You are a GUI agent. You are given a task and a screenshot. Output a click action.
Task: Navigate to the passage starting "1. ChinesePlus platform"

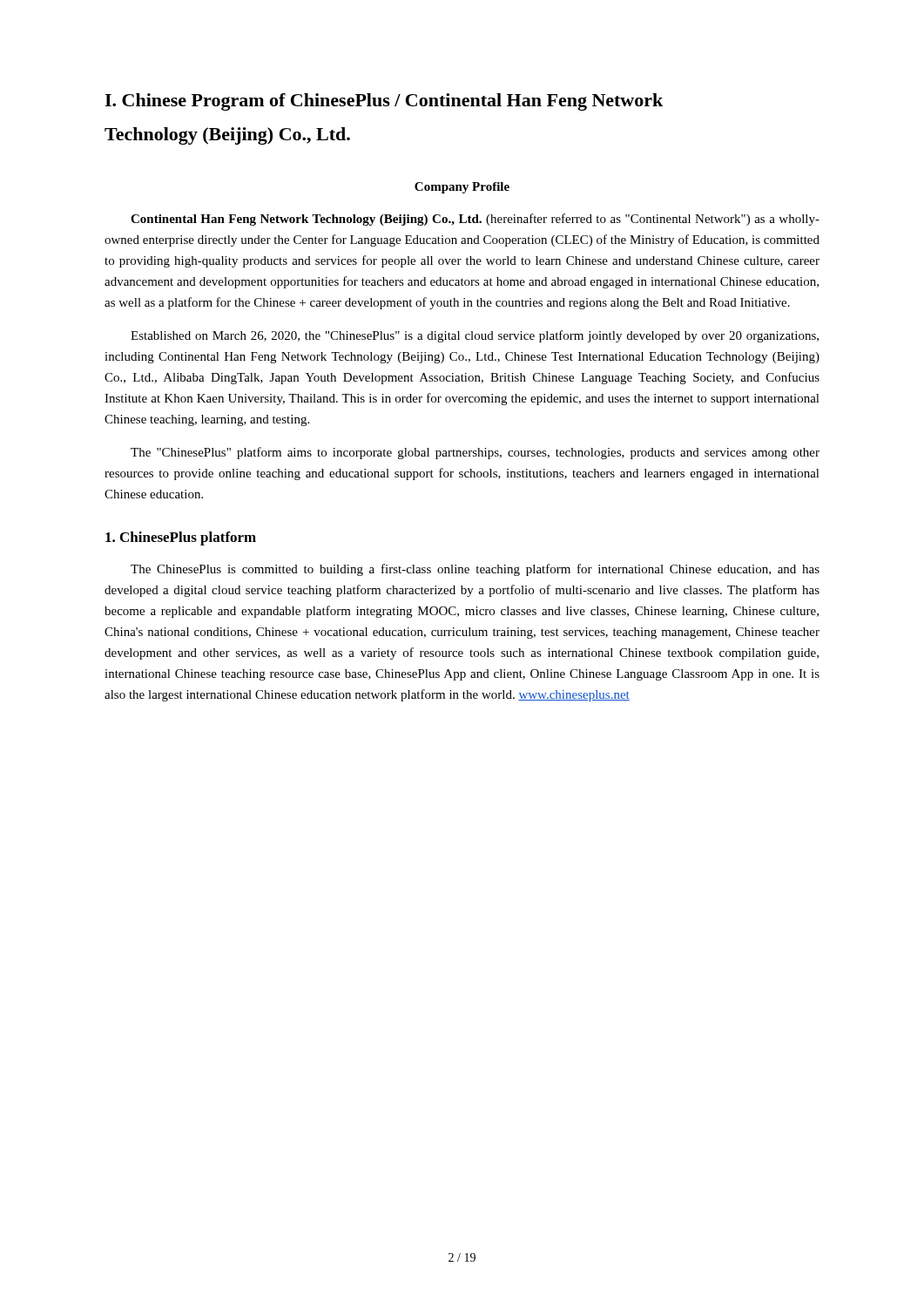[x=180, y=537]
